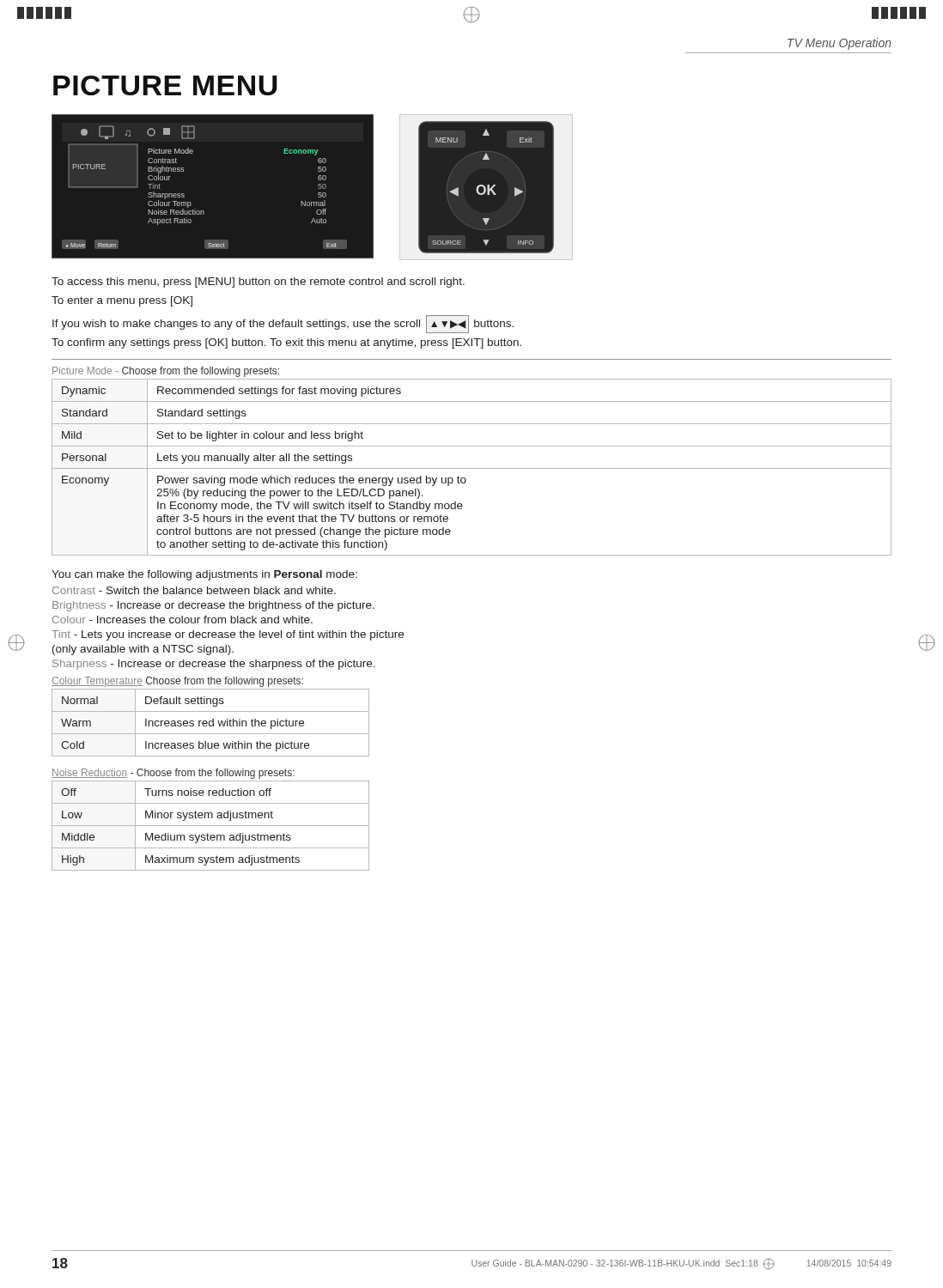Image resolution: width=943 pixels, height=1288 pixels.
Task: Locate the table with the text "Maximum system adjustments"
Action: pyautogui.click(x=472, y=826)
